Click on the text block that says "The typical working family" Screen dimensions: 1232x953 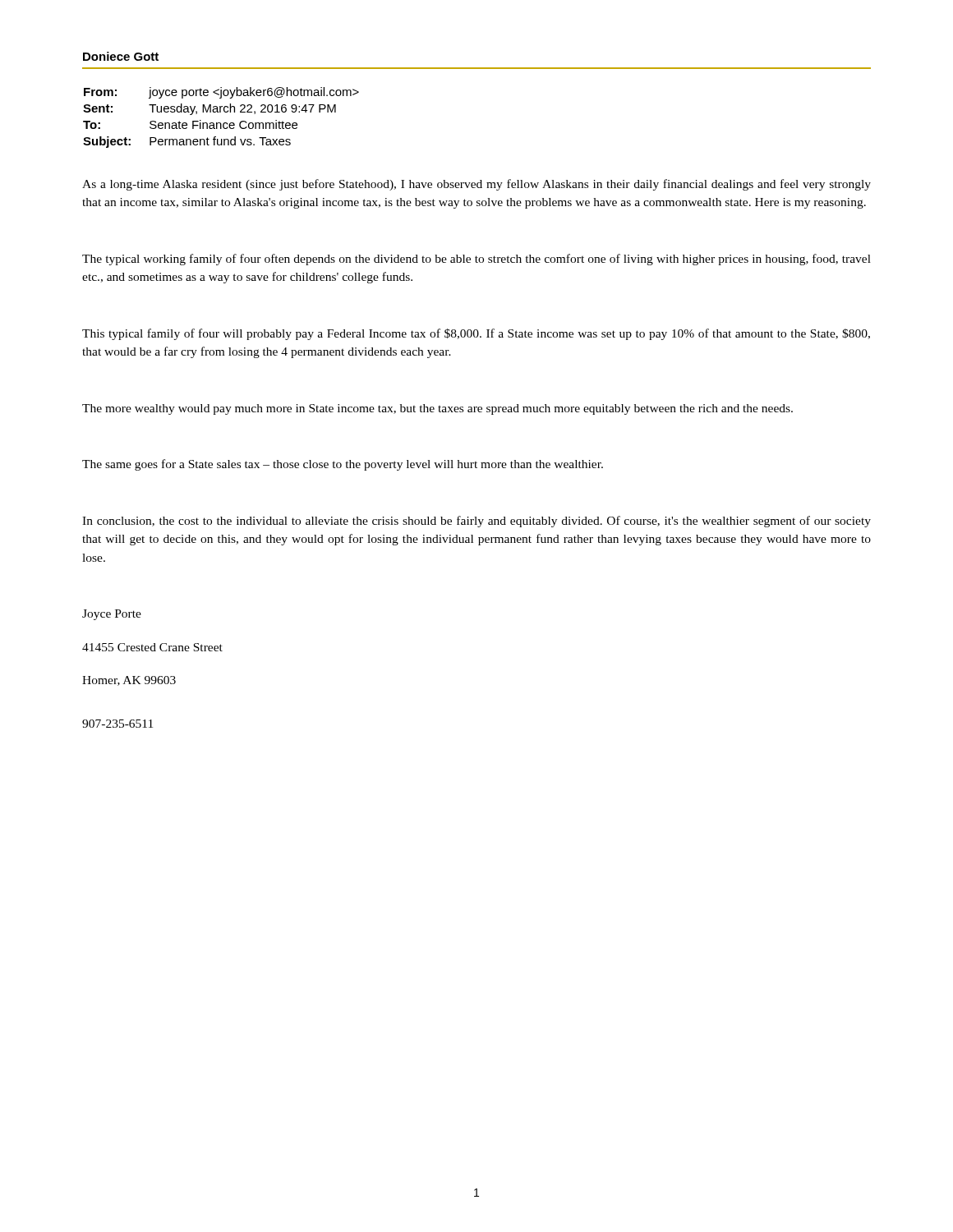[x=476, y=268]
